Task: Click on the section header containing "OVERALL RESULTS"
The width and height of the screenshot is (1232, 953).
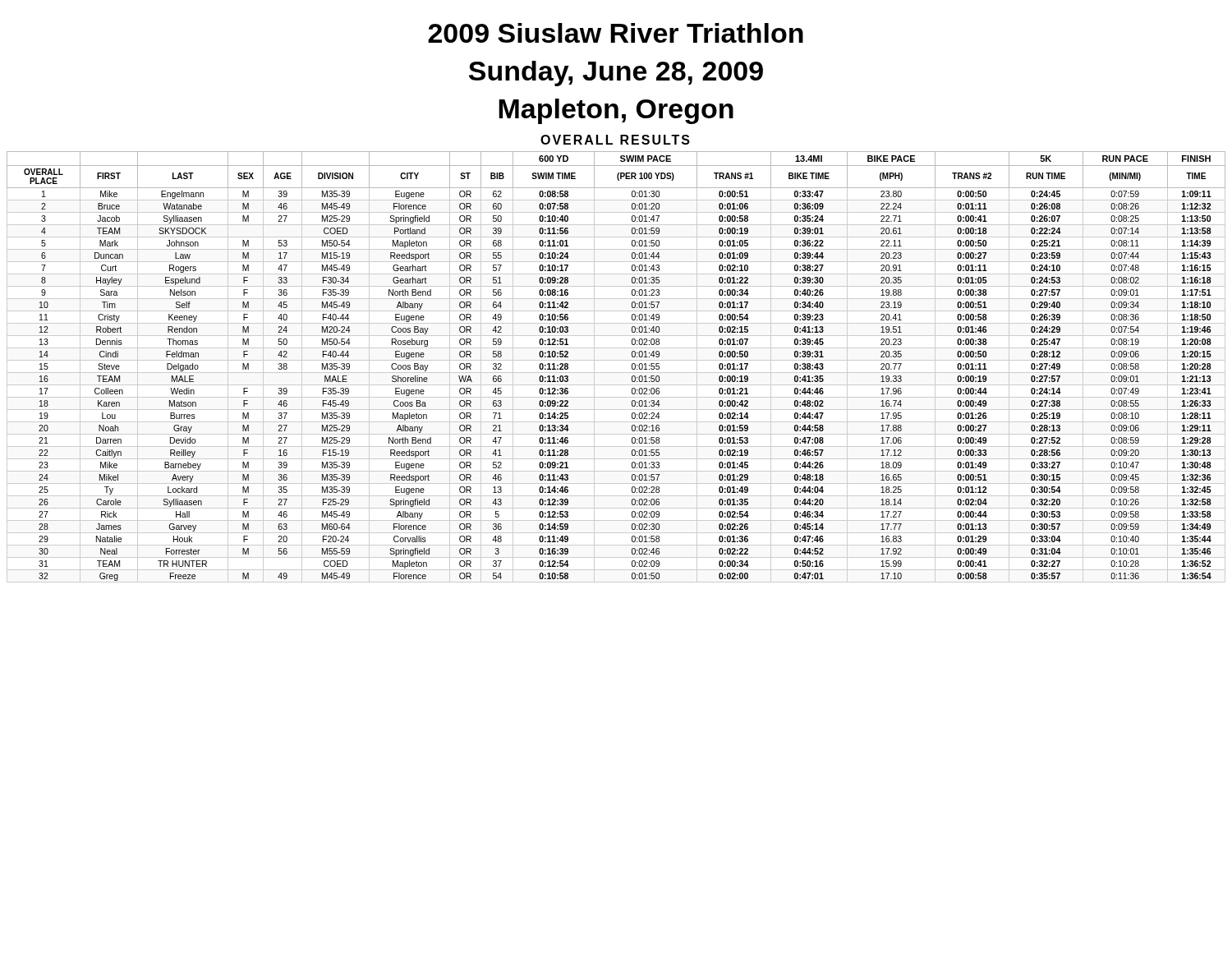Action: click(x=616, y=140)
